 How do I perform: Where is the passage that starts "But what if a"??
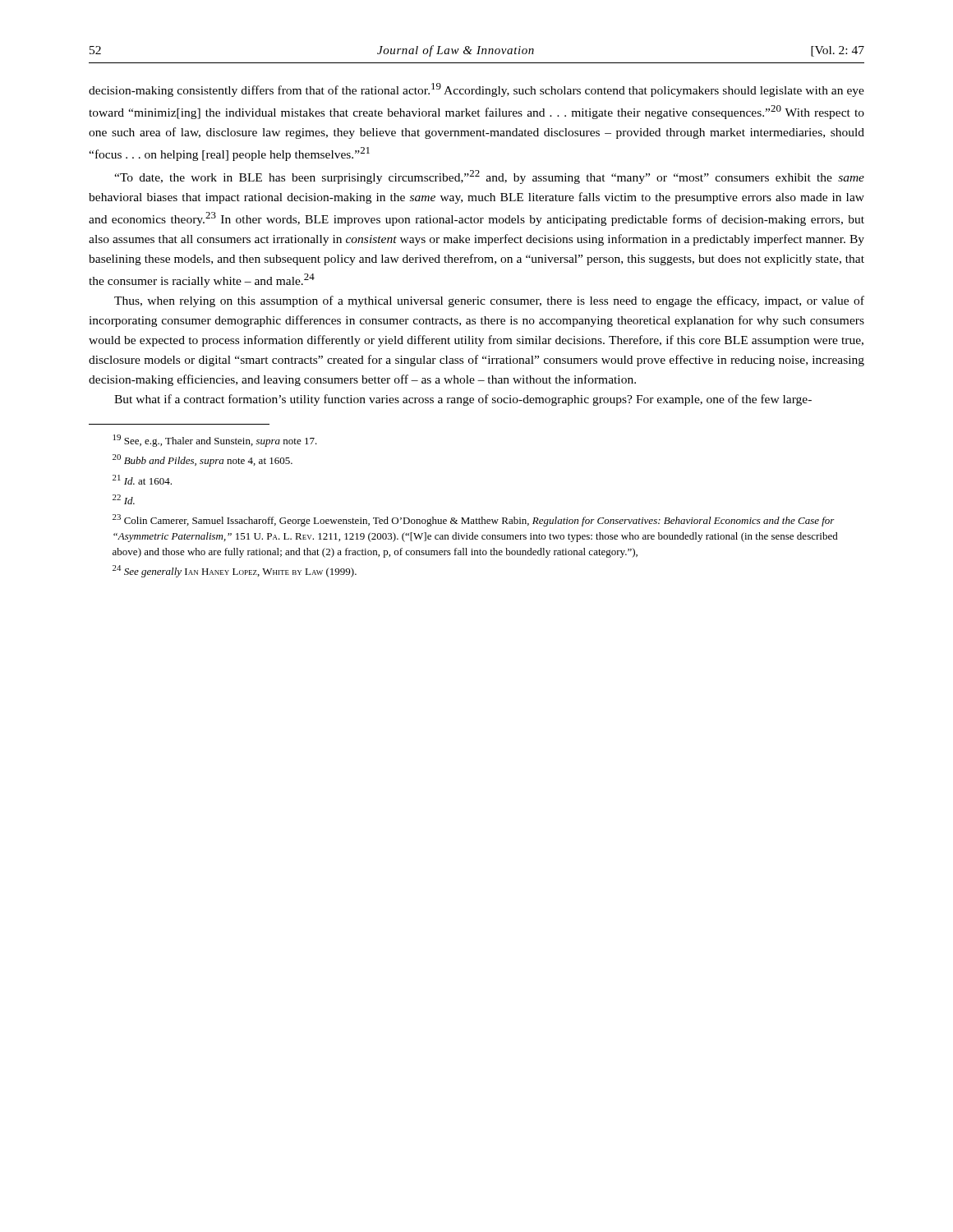click(463, 399)
